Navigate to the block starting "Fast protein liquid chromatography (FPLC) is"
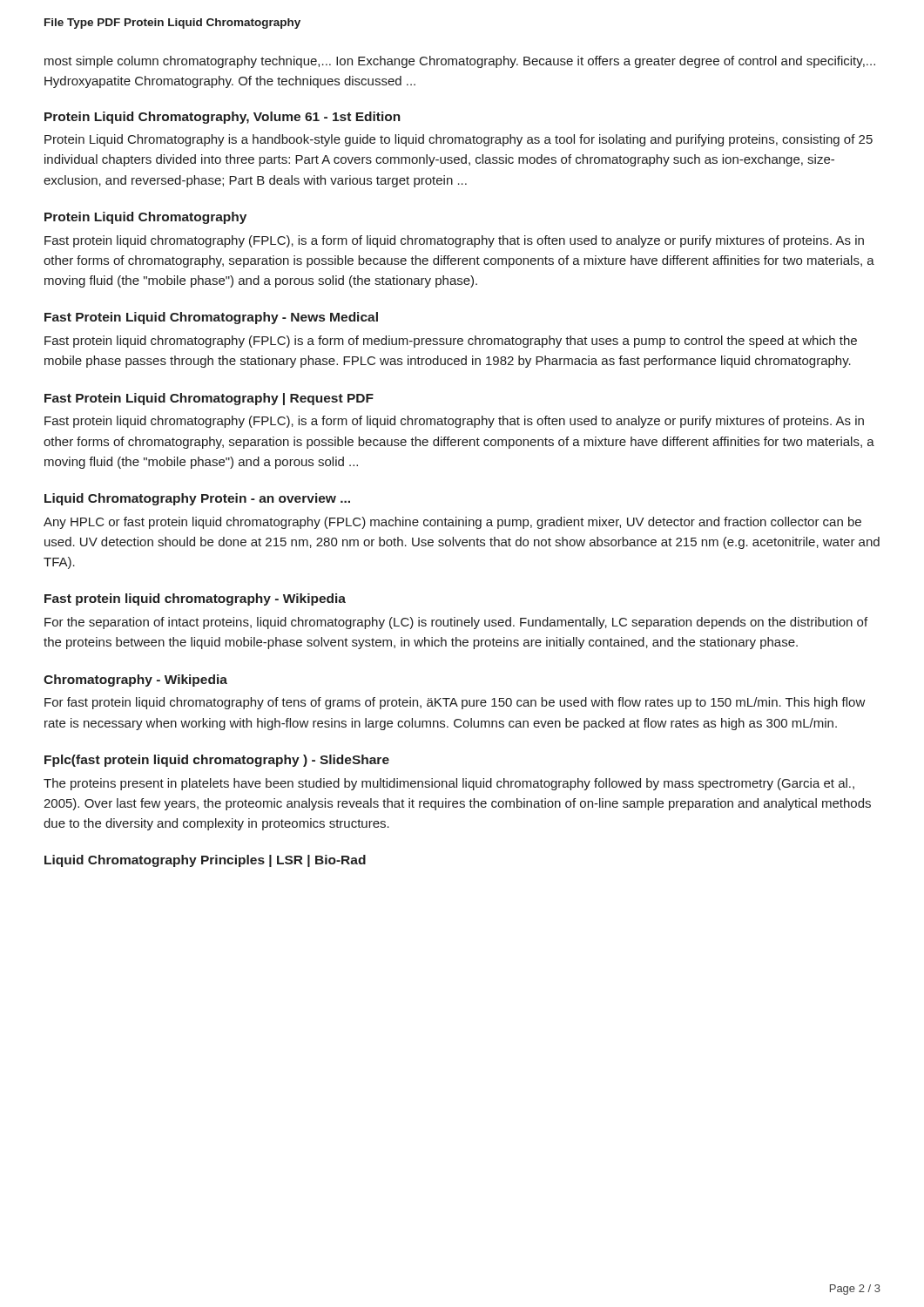924x1307 pixels. tap(450, 350)
